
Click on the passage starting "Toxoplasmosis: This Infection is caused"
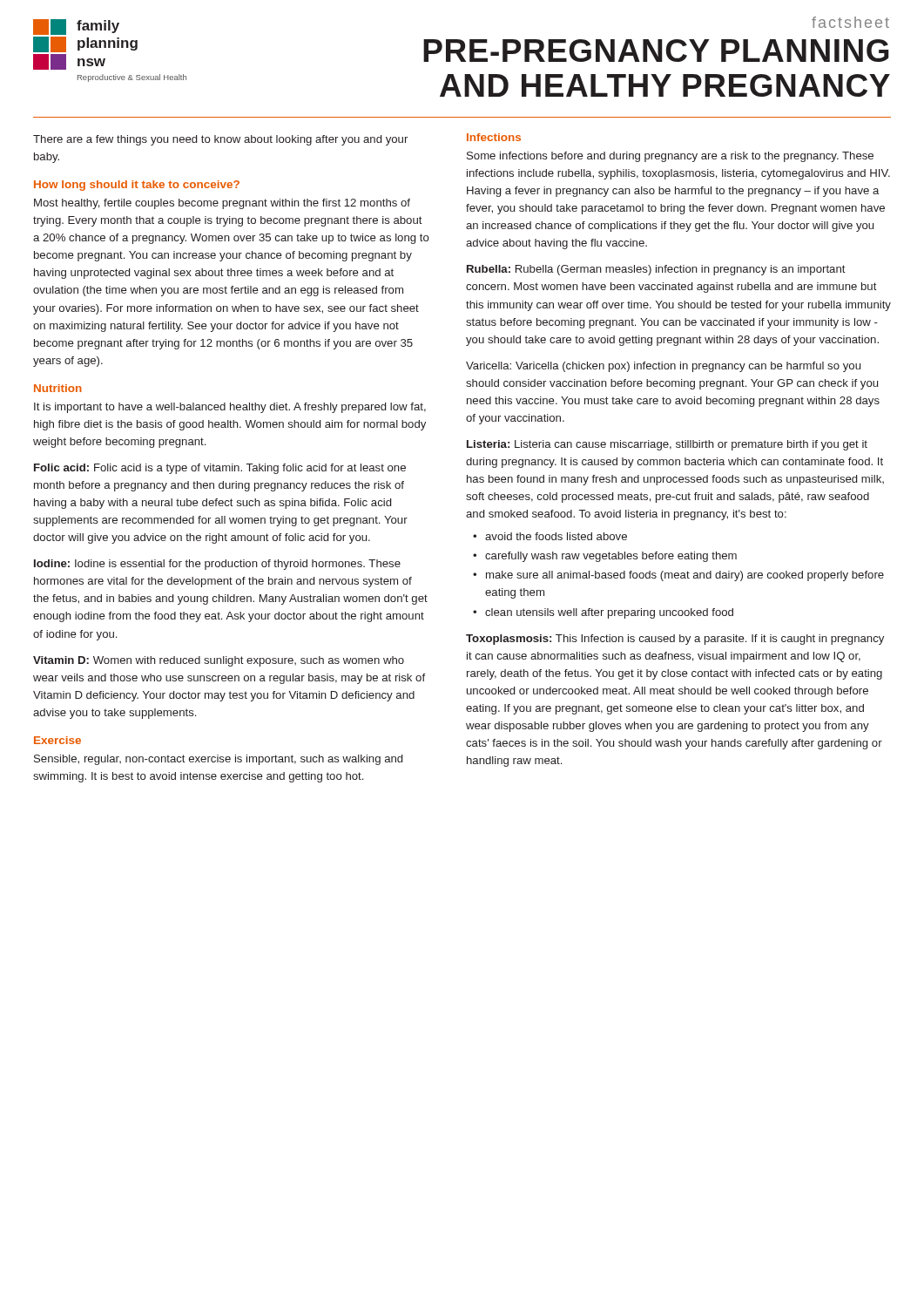point(675,699)
